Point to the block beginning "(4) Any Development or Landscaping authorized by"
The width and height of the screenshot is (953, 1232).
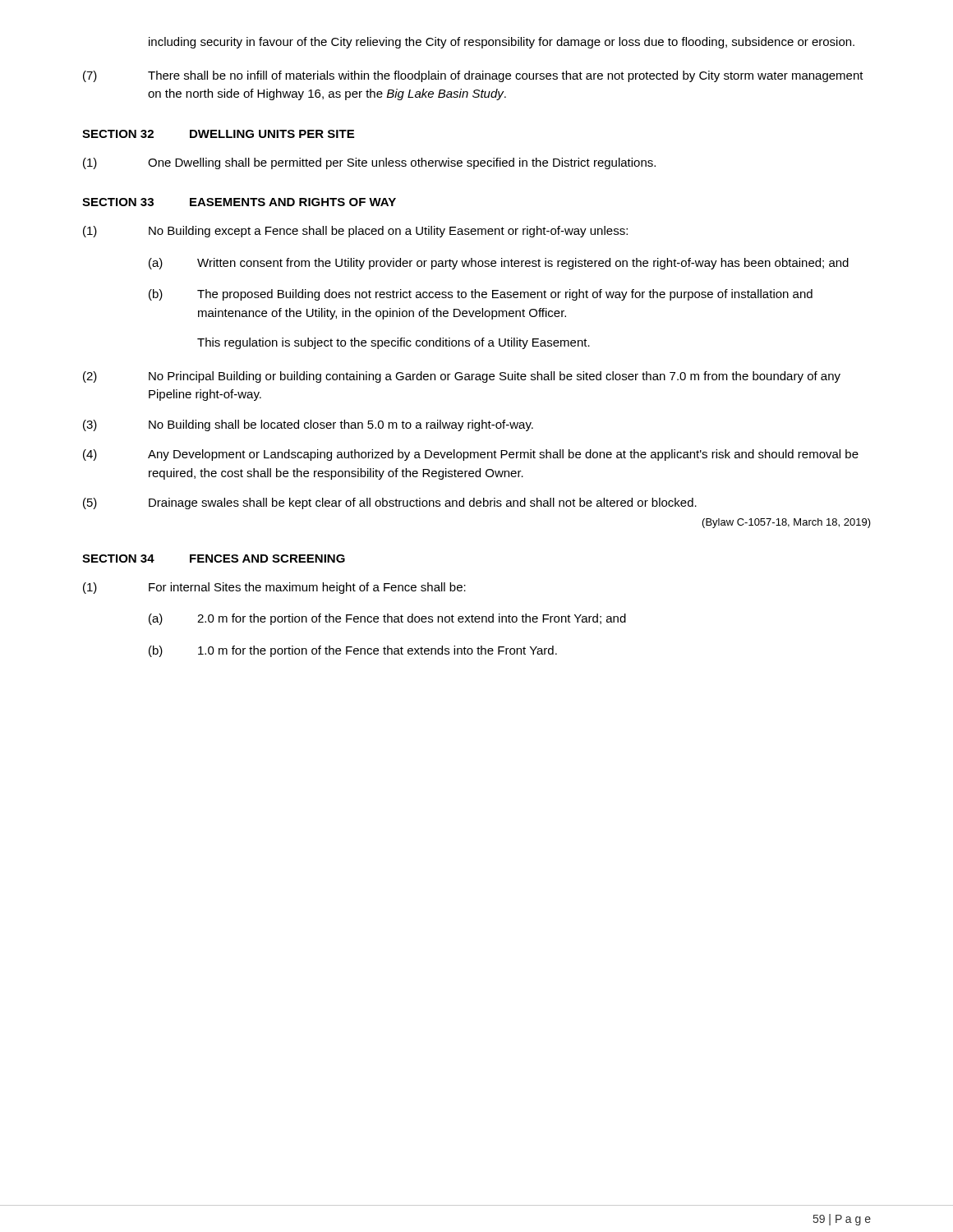(x=476, y=464)
